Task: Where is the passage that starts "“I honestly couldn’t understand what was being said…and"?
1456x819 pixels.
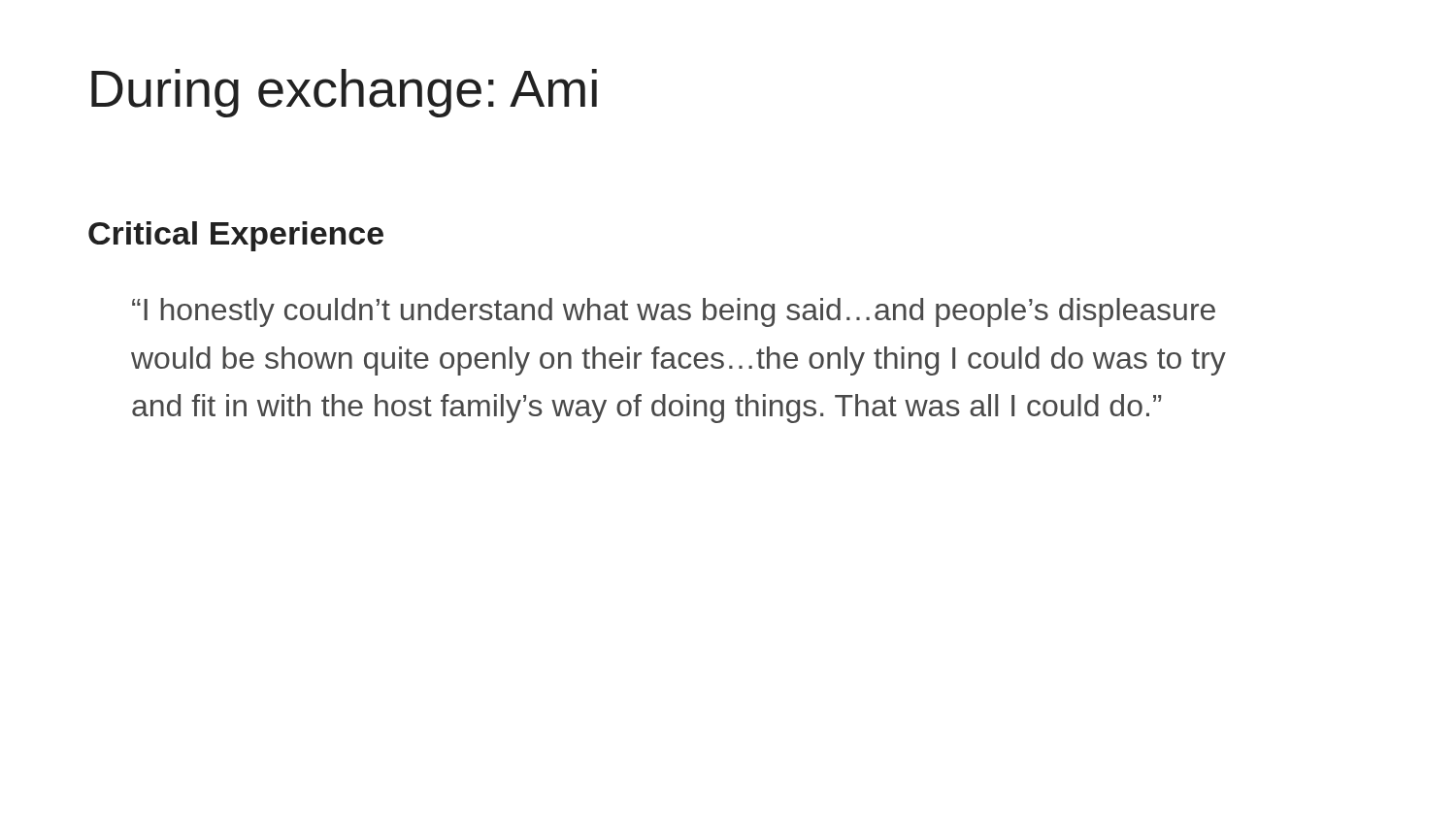Action: (x=678, y=358)
